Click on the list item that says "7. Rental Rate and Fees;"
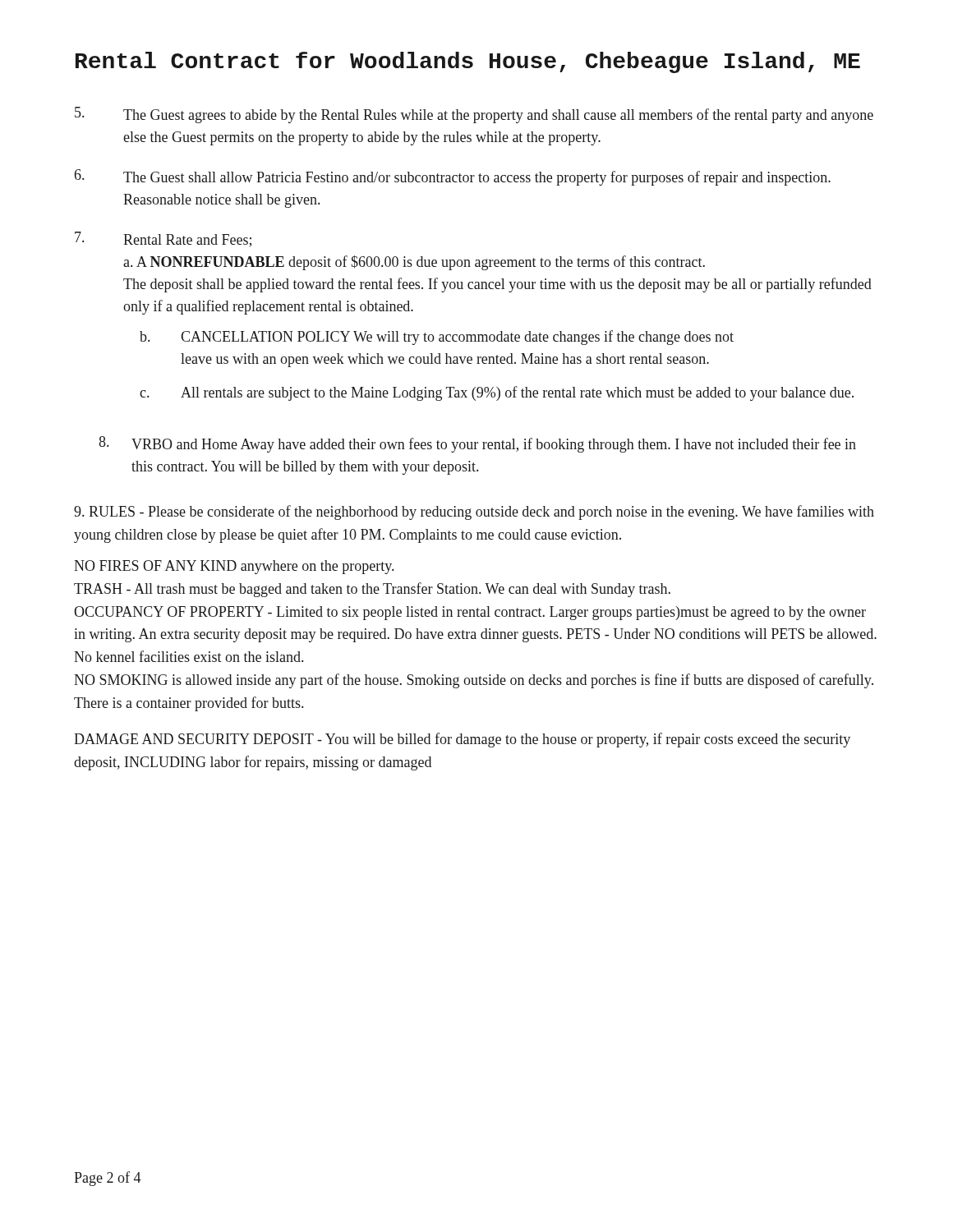 click(163, 239)
